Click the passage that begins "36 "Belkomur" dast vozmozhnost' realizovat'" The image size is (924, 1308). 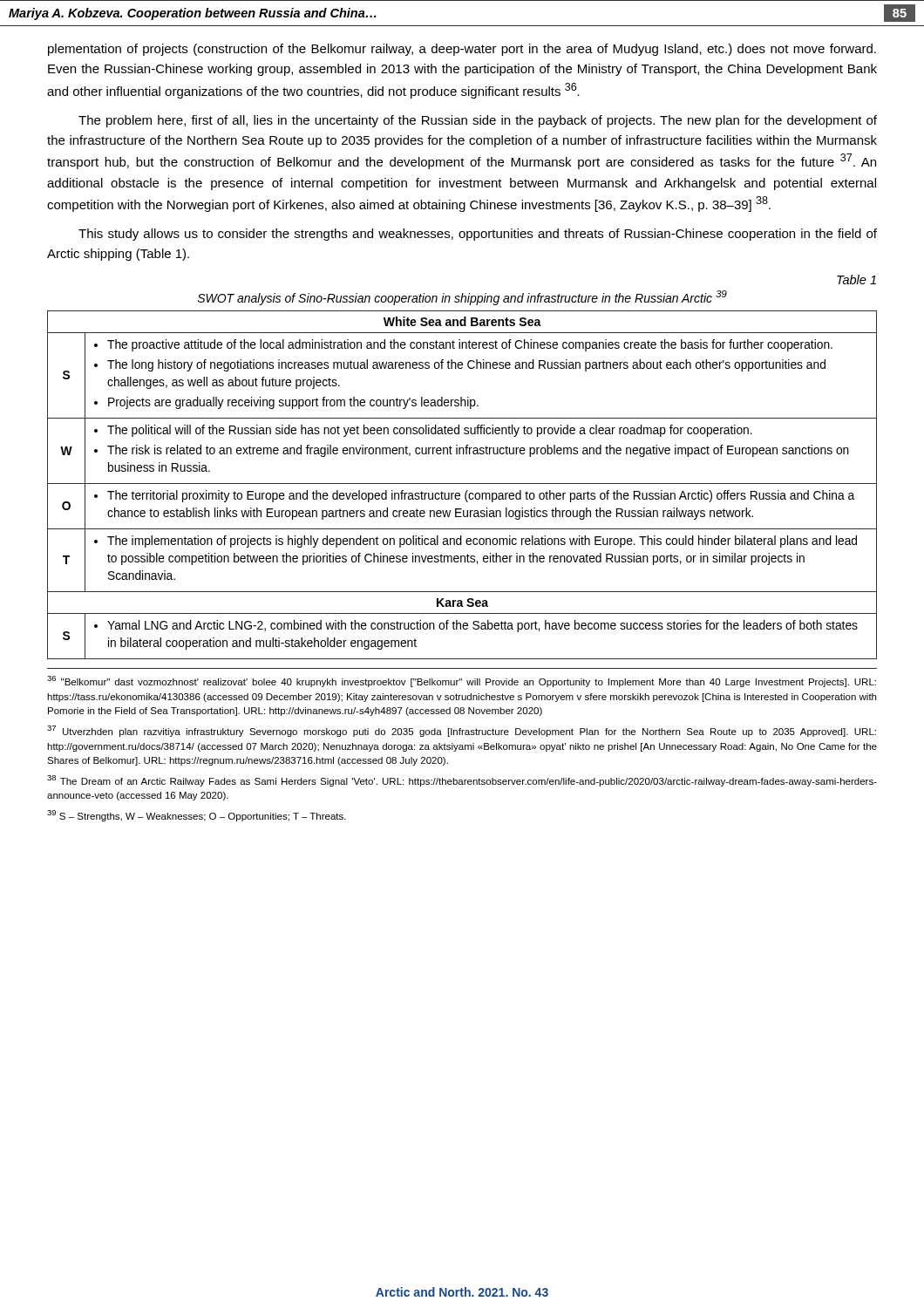click(462, 695)
